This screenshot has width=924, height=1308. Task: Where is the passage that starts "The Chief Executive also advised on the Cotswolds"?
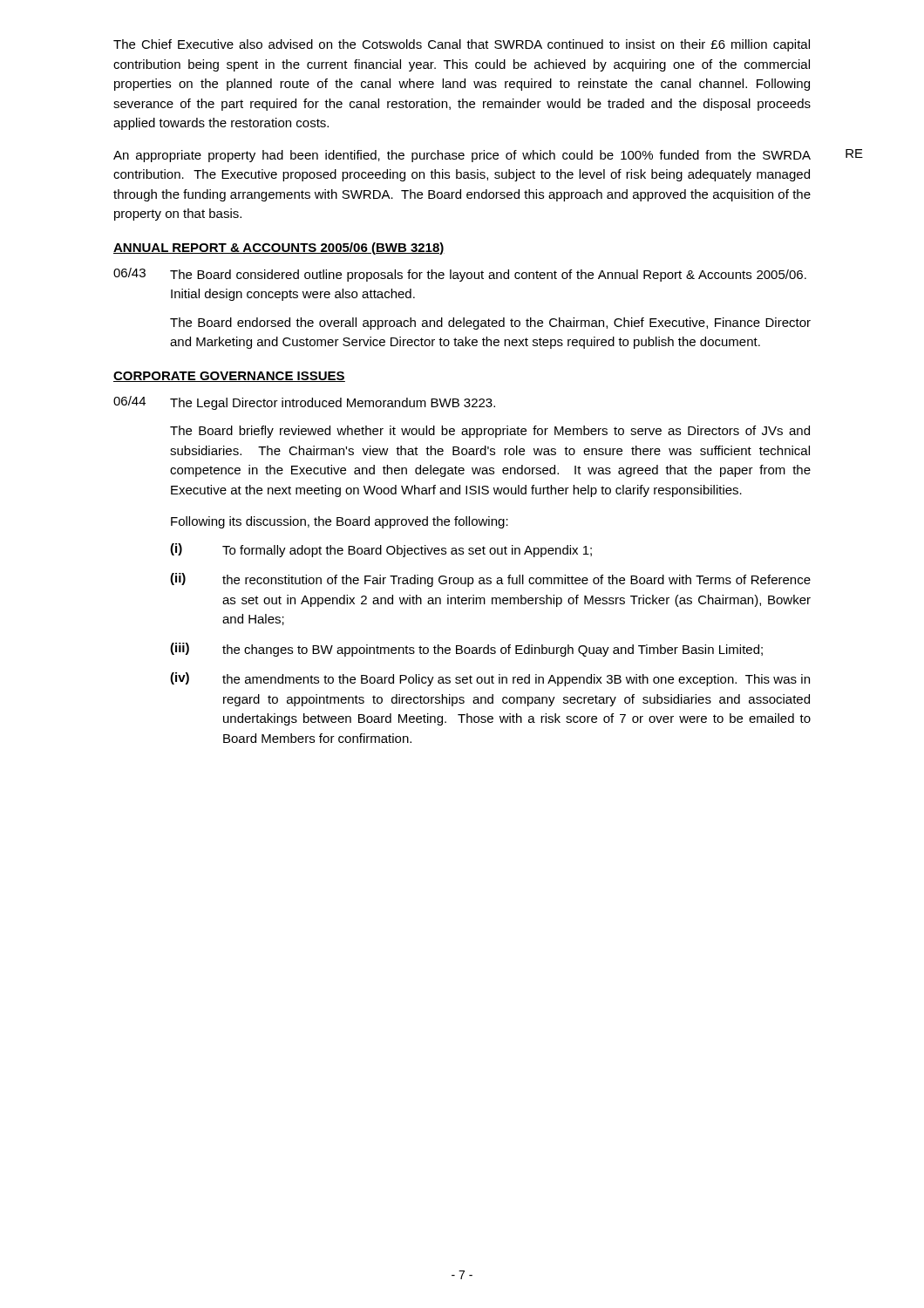pos(462,83)
